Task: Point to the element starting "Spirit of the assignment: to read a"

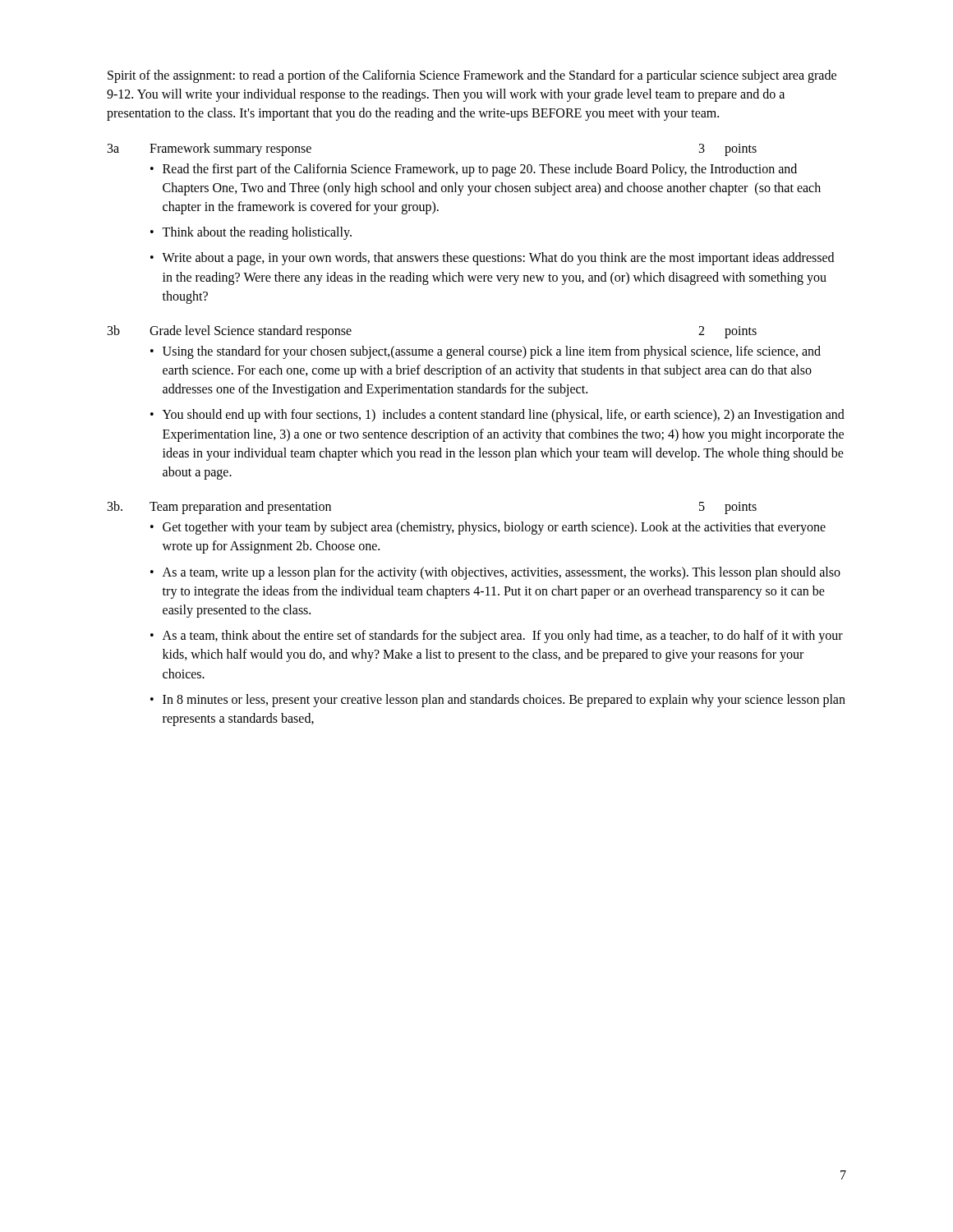Action: click(x=472, y=94)
